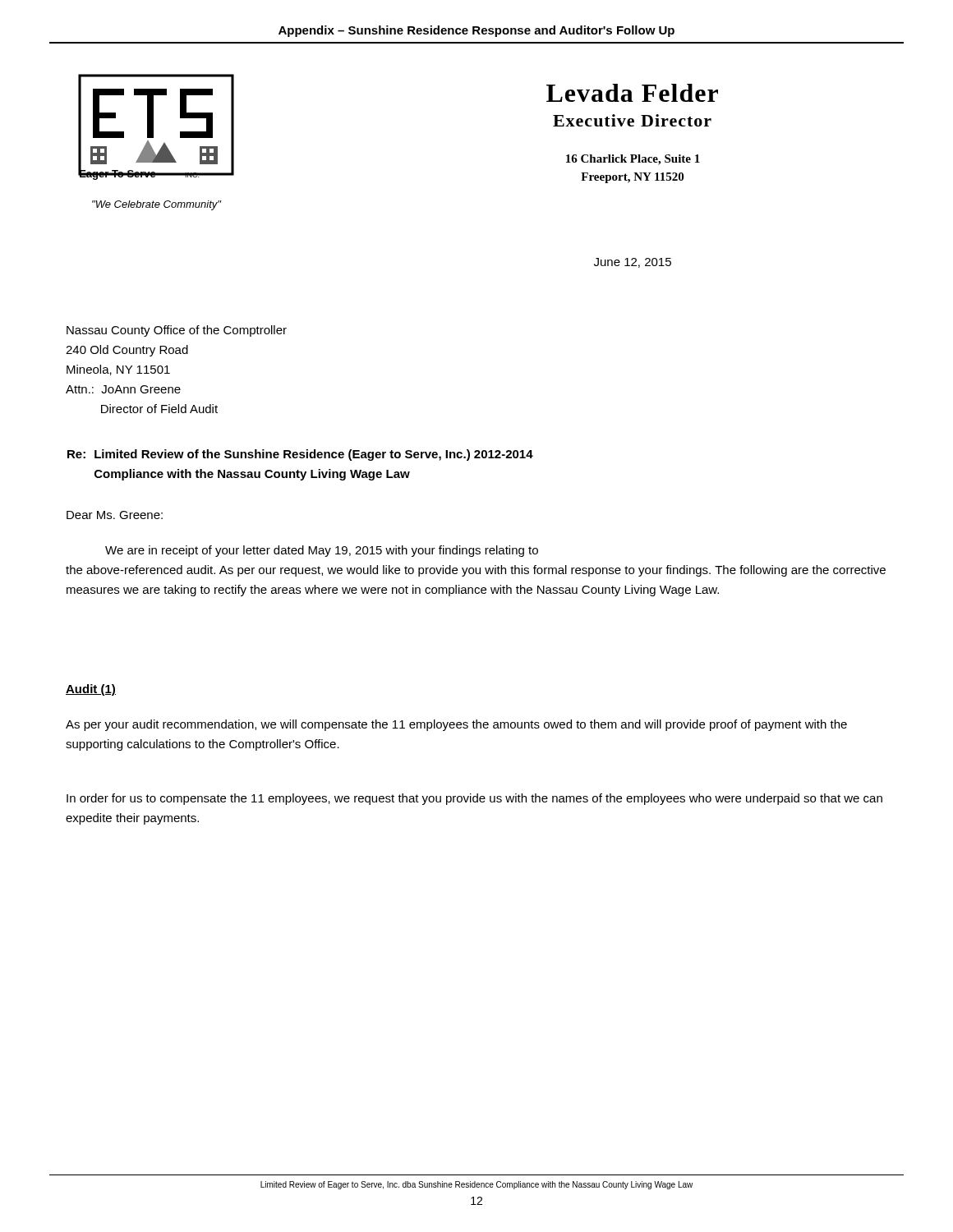This screenshot has height=1232, width=953.
Task: Click on the text that reads "June 12, 2015"
Action: [x=633, y=262]
